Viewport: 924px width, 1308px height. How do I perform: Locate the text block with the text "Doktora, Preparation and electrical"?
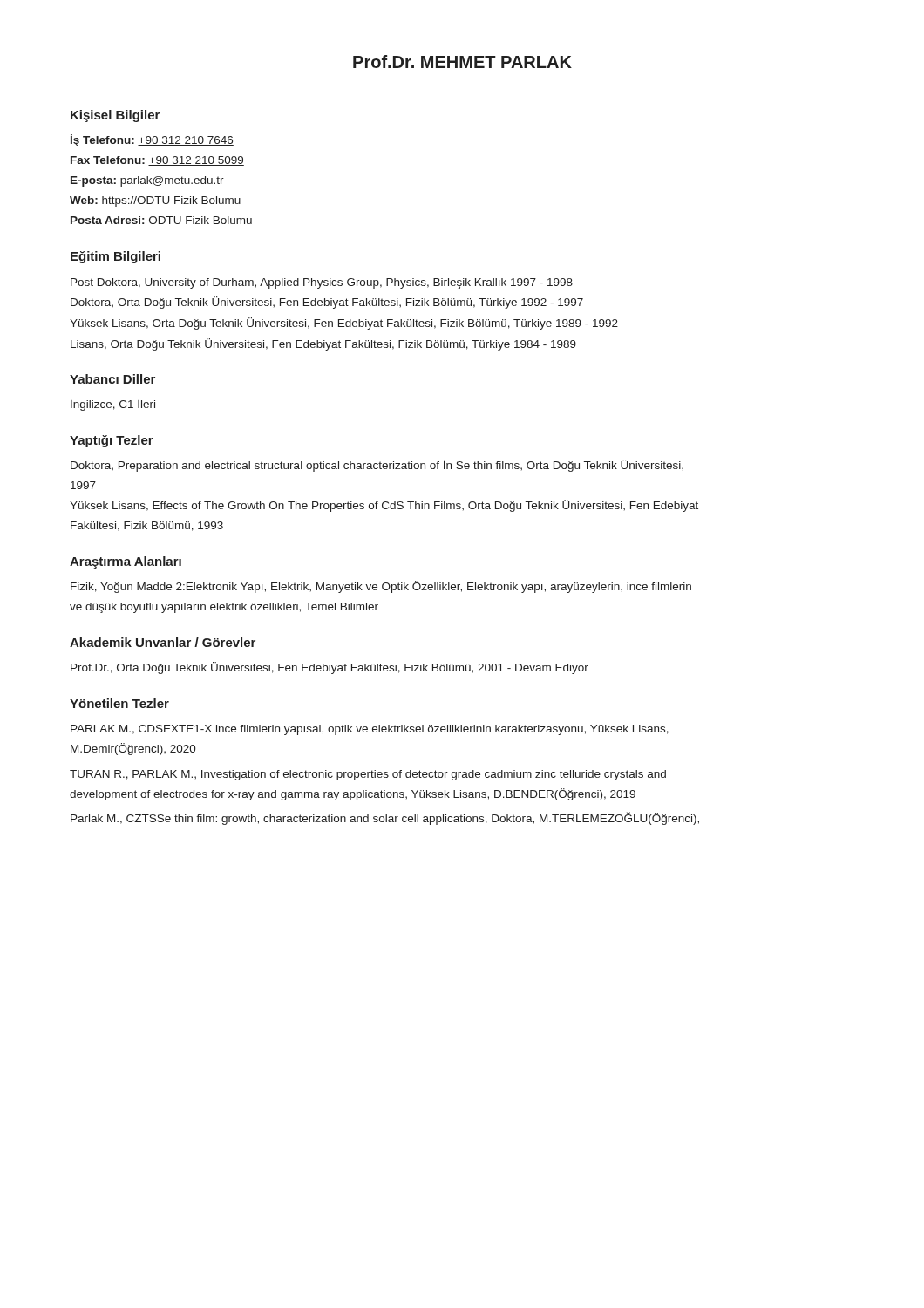click(384, 495)
